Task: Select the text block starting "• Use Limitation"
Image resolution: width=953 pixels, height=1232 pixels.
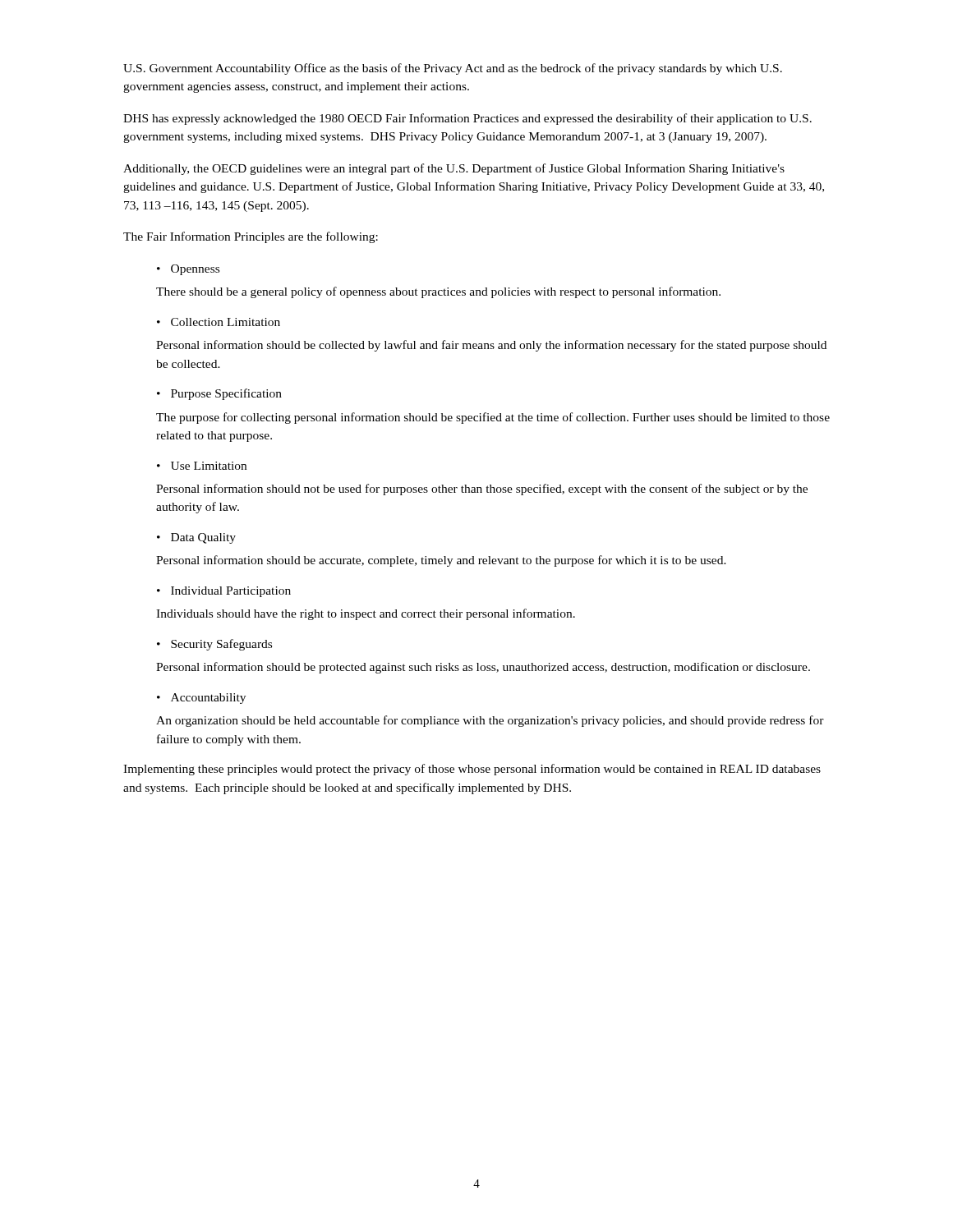Action: pos(202,465)
